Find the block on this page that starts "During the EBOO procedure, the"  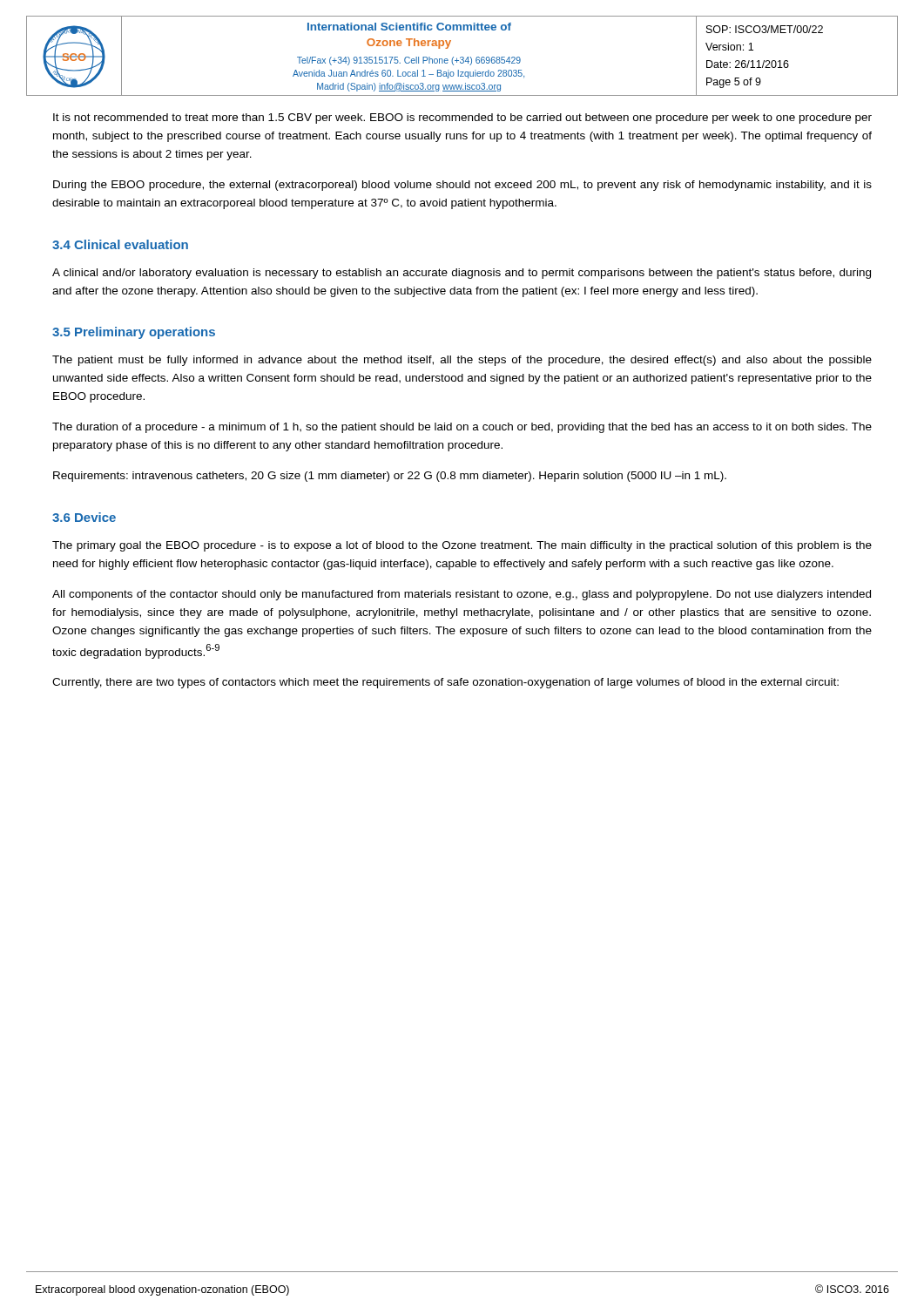coord(462,193)
